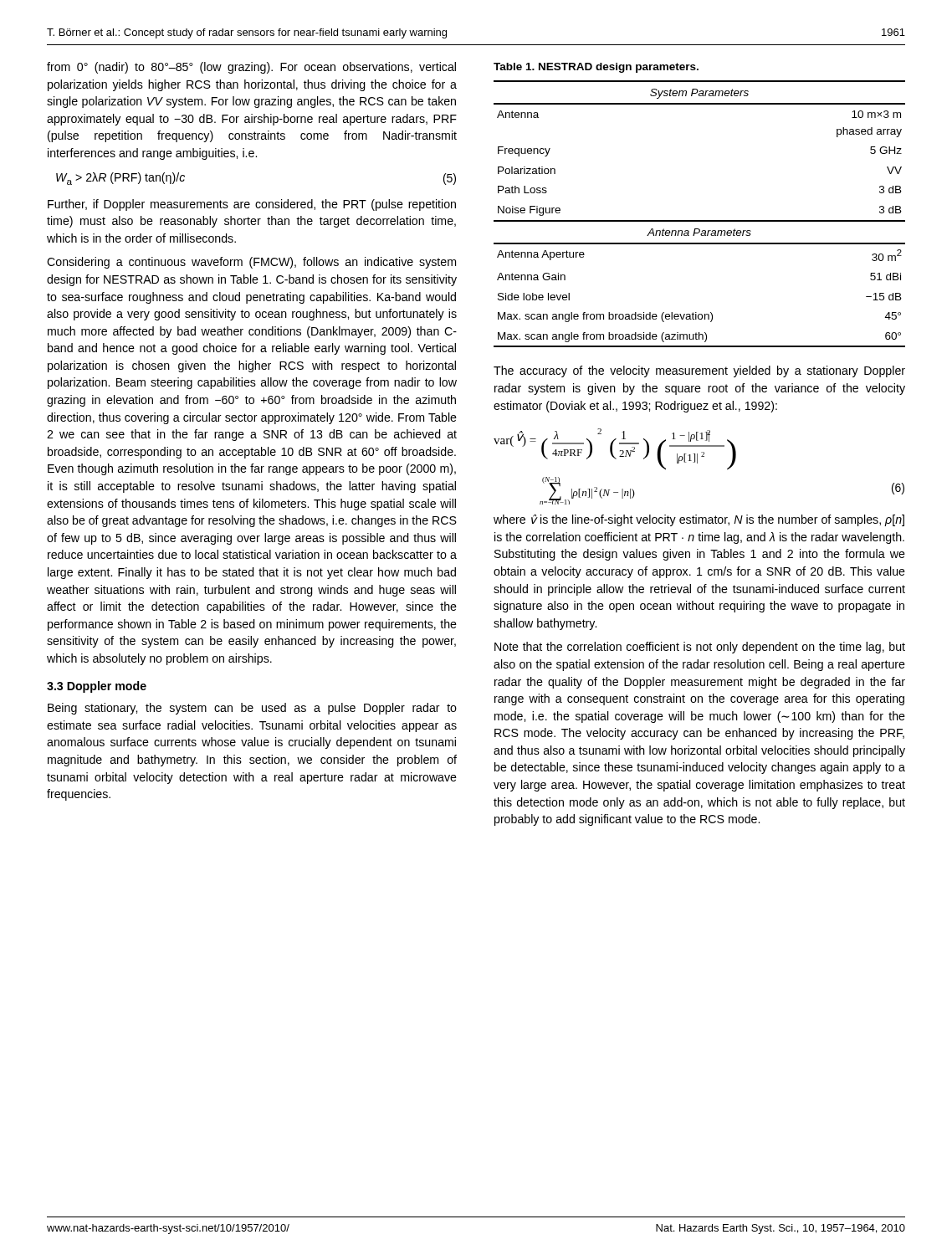Select the text block containing "The accuracy of the velocity"

point(699,388)
